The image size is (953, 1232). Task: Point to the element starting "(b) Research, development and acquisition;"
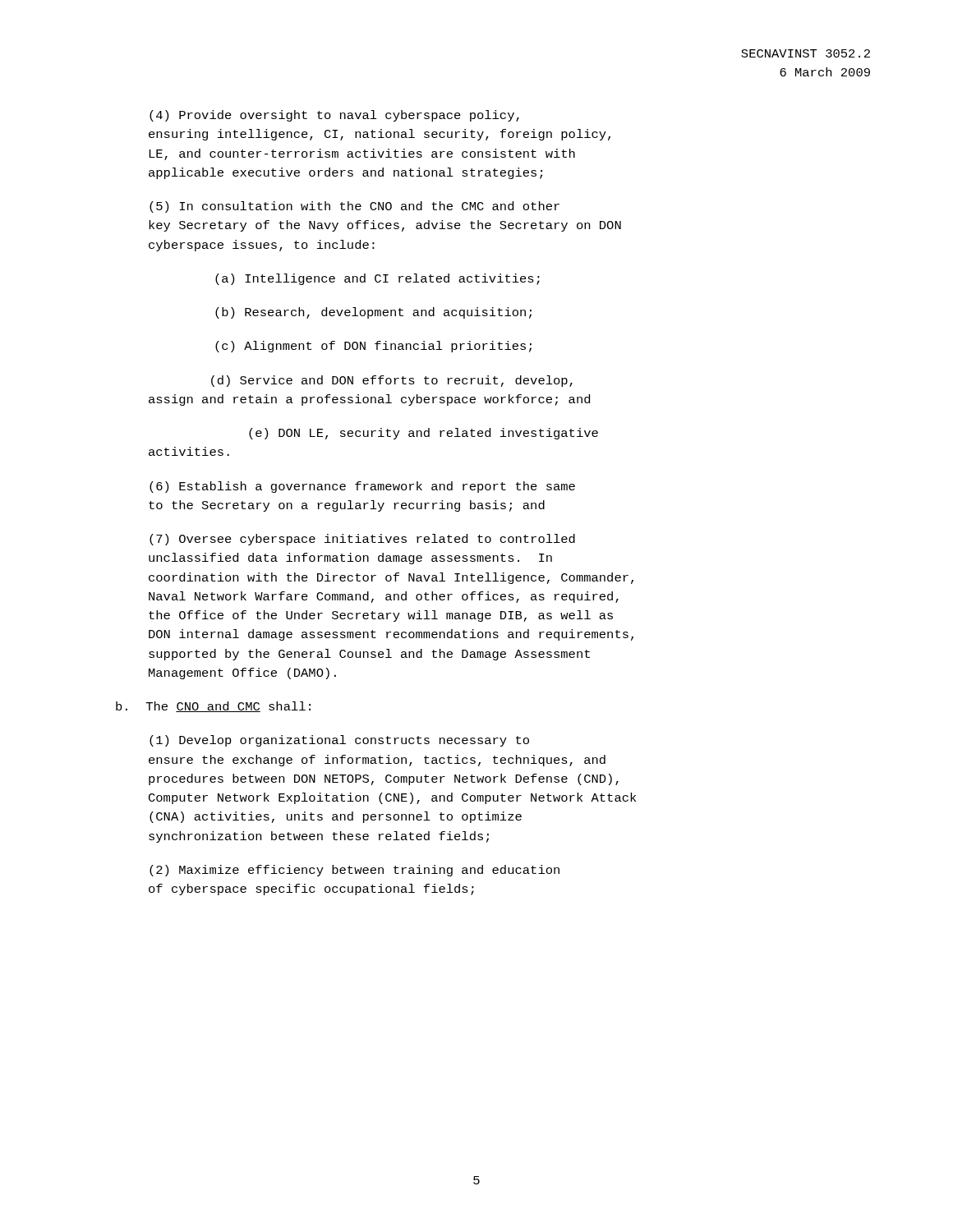tap(374, 313)
